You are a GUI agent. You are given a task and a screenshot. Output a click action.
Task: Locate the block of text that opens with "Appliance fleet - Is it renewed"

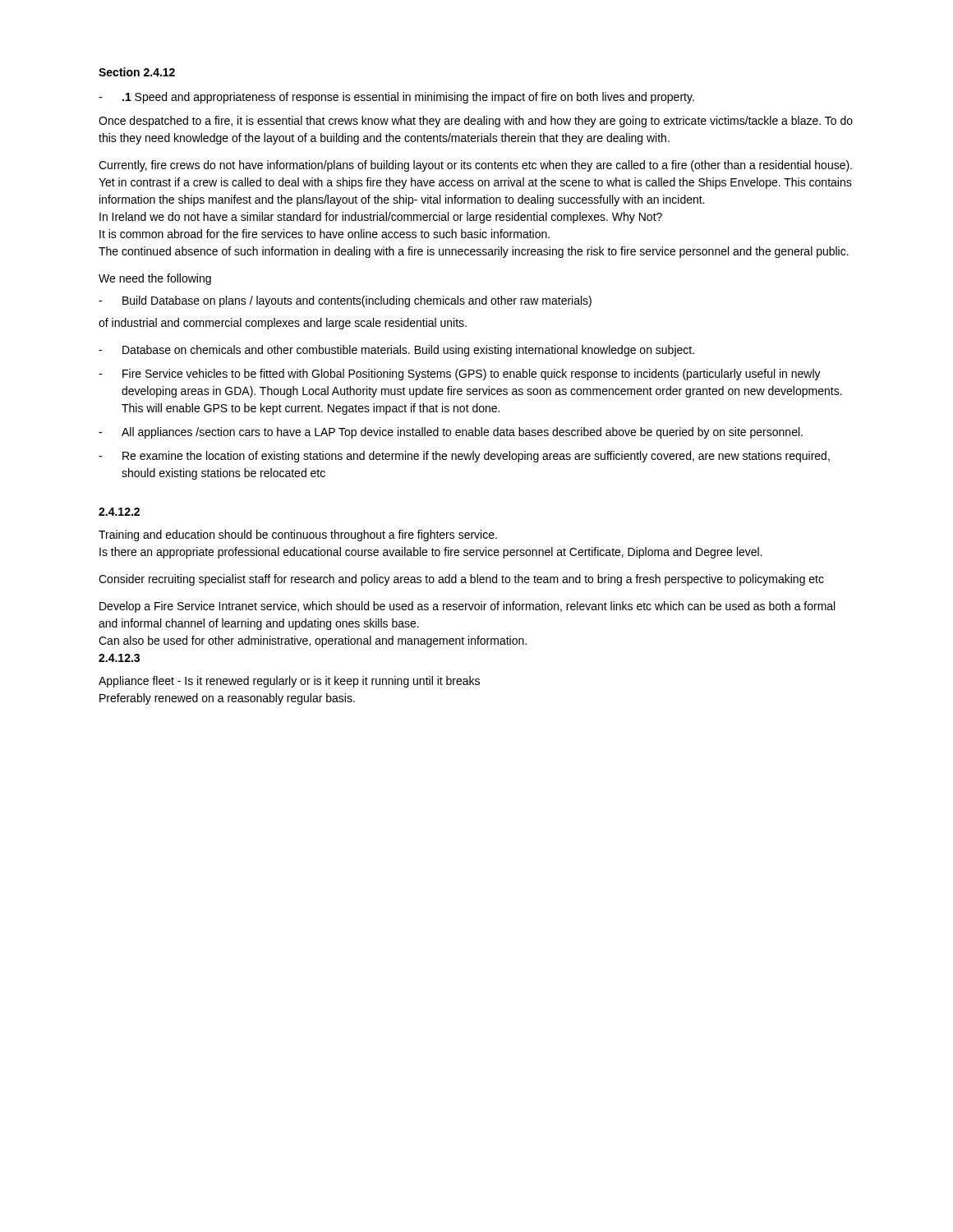point(289,689)
